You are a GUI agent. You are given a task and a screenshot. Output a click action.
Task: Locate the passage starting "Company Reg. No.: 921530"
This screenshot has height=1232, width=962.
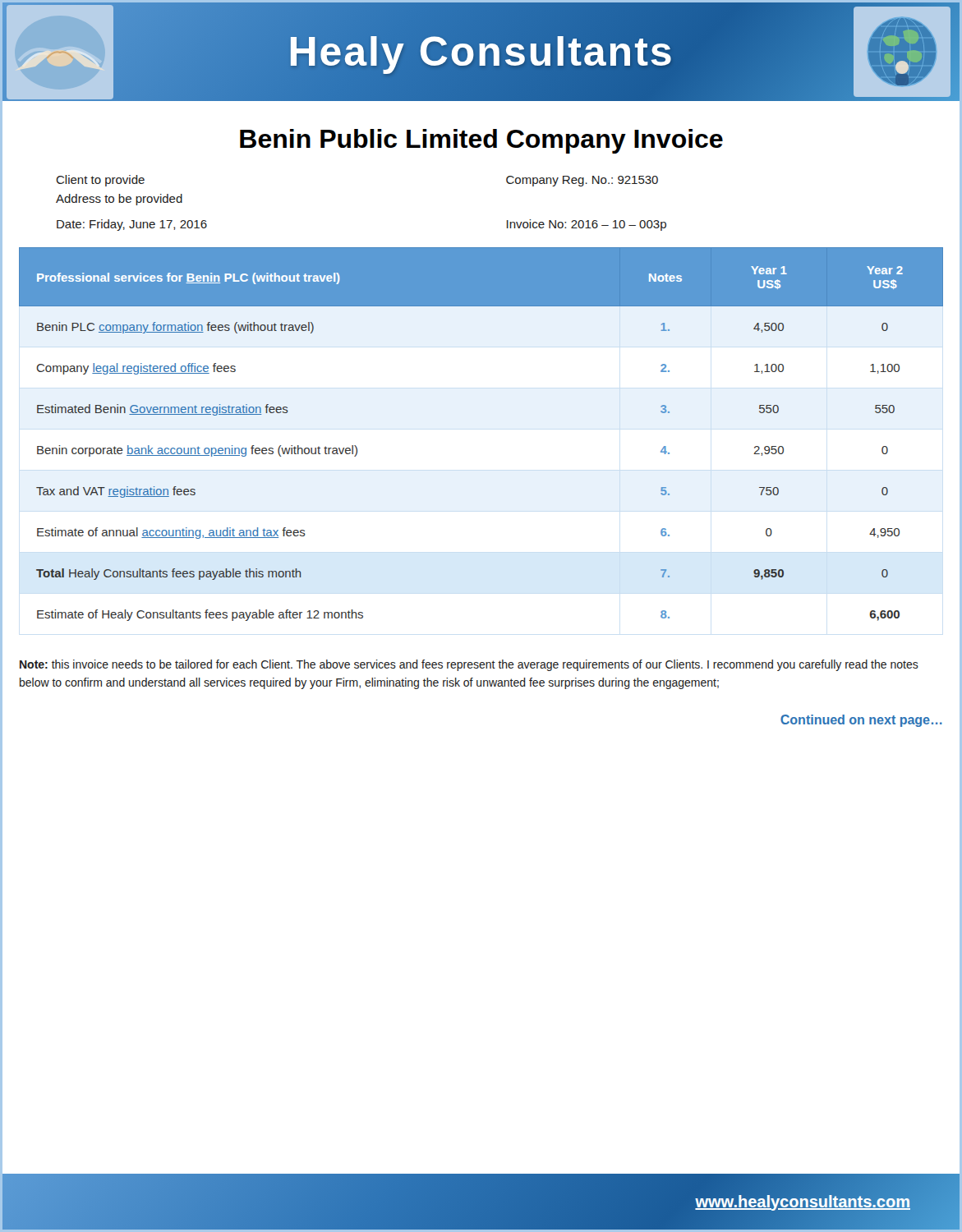582,179
